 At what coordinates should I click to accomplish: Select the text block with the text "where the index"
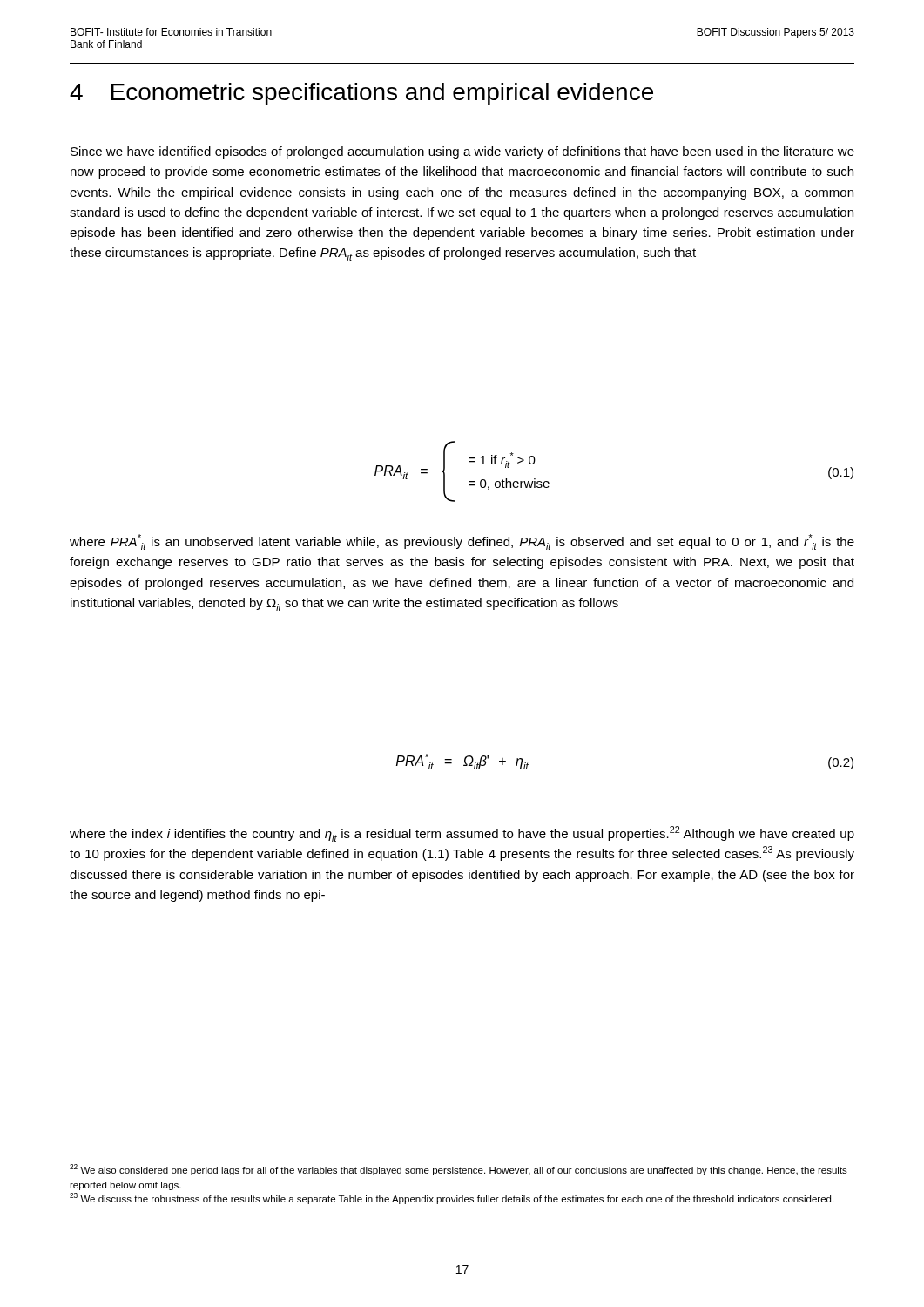click(x=462, y=863)
